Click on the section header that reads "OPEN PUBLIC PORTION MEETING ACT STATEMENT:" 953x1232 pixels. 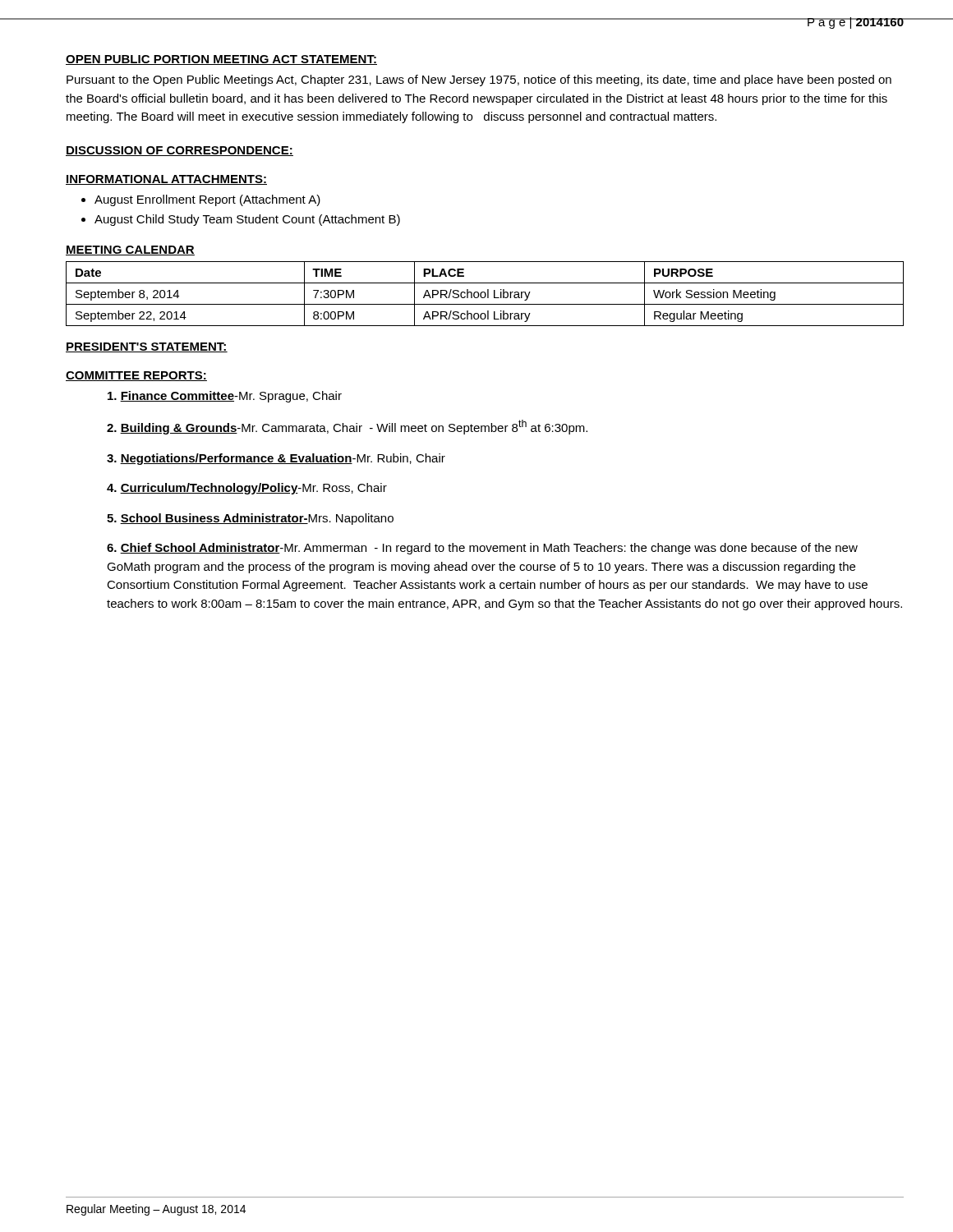[221, 59]
